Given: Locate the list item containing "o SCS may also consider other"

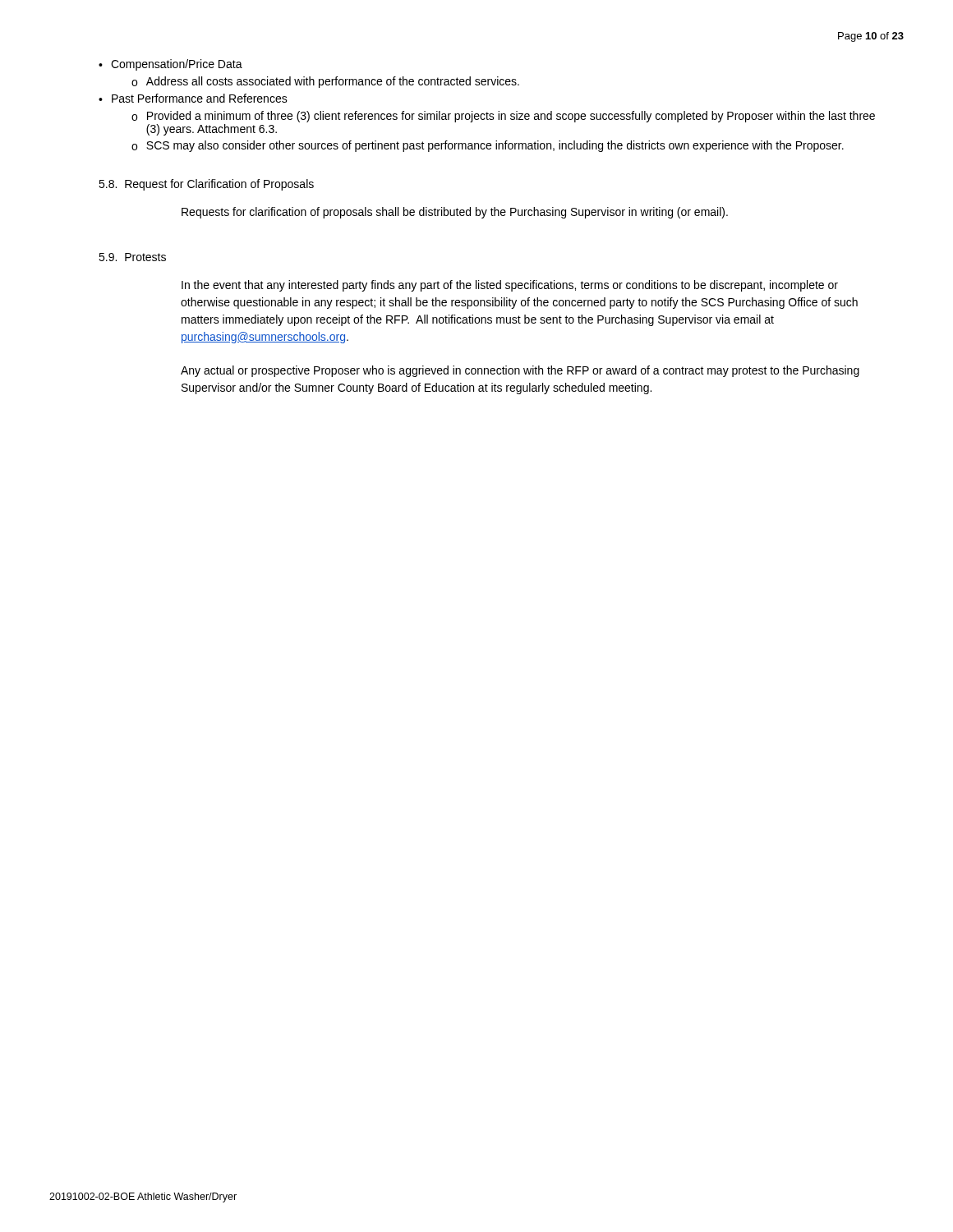Looking at the screenshot, I should pyautogui.click(x=488, y=146).
